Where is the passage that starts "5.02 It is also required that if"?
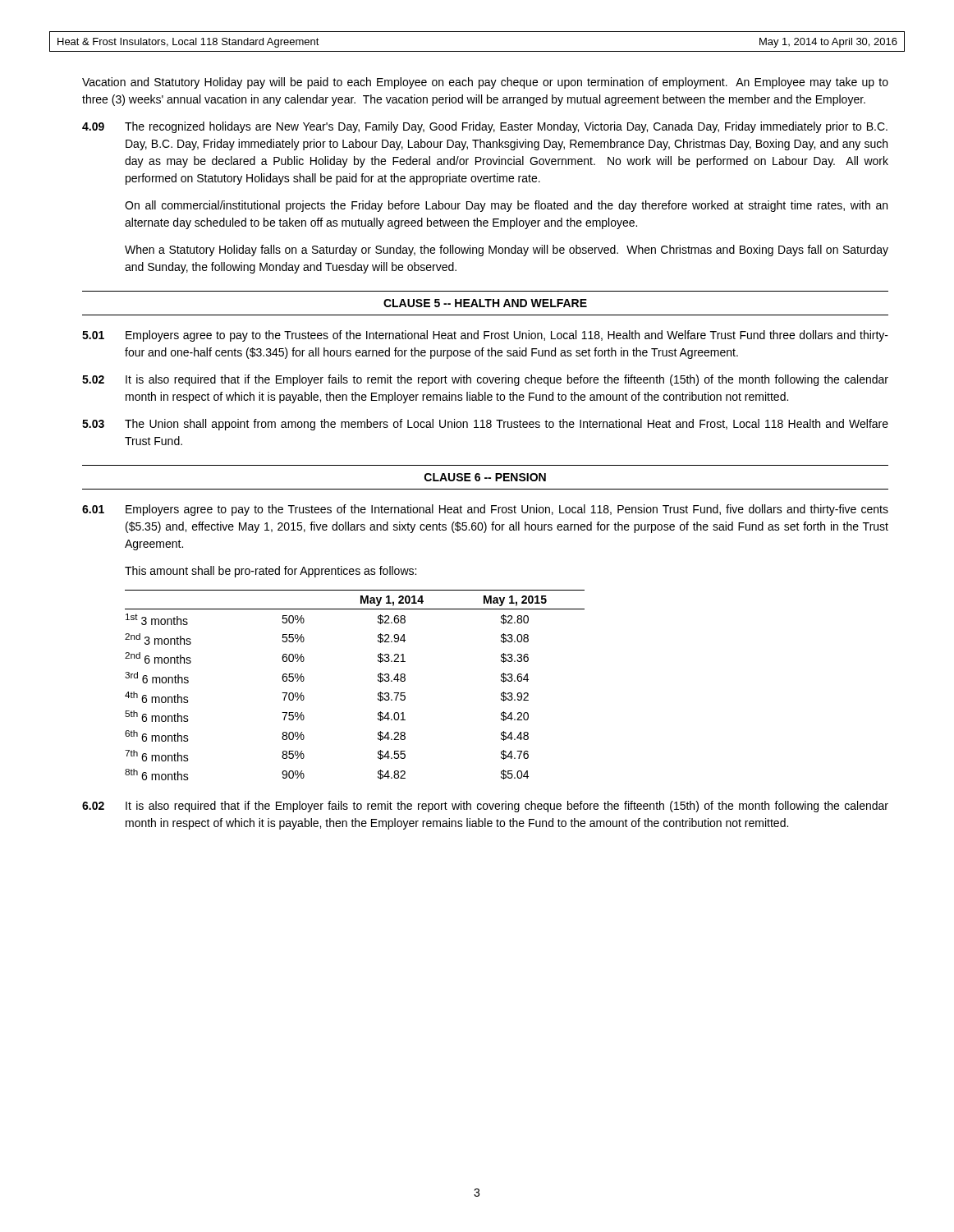Image resolution: width=954 pixels, height=1232 pixels. (x=485, y=388)
